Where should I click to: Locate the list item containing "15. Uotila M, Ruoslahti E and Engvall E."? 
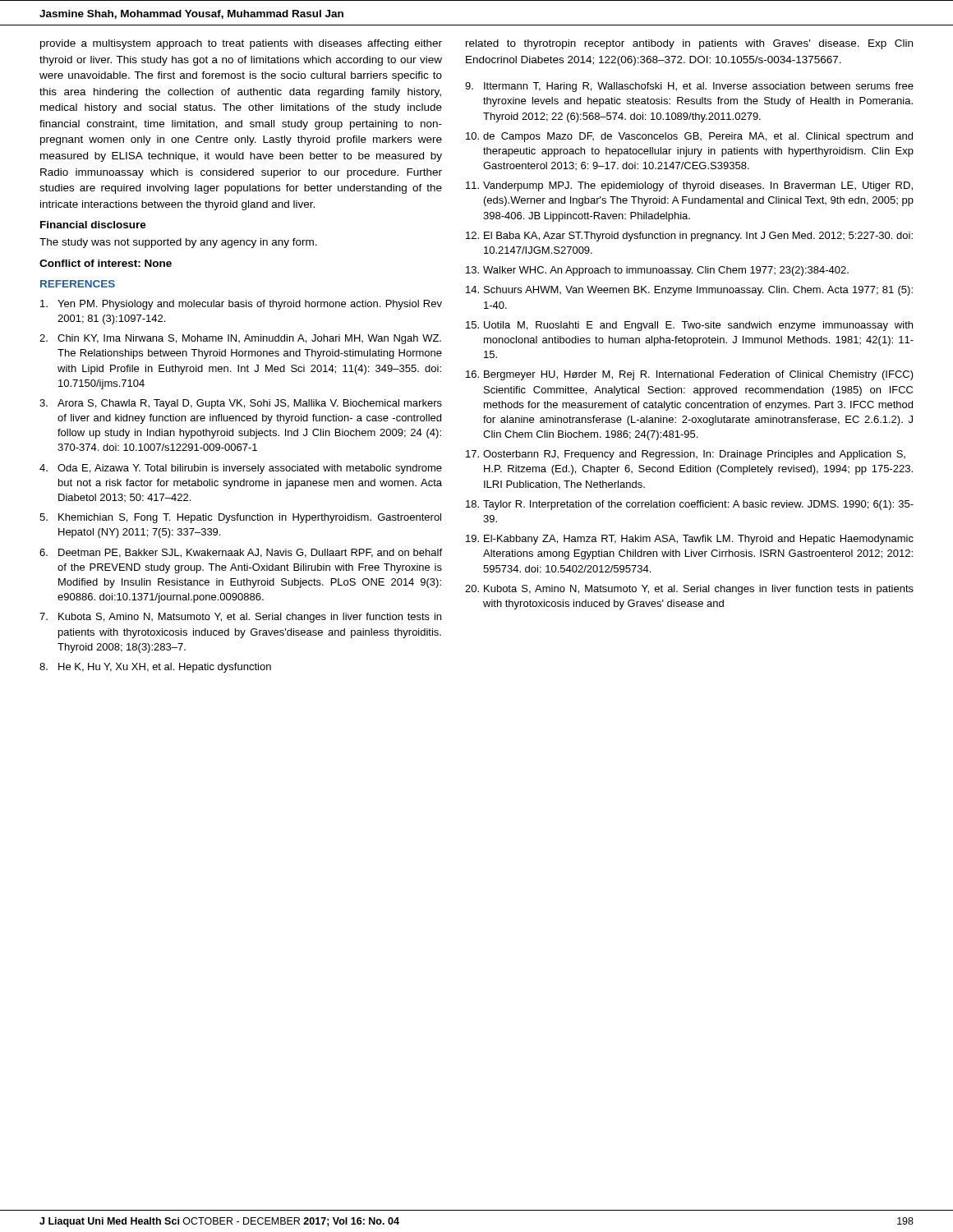(x=689, y=340)
